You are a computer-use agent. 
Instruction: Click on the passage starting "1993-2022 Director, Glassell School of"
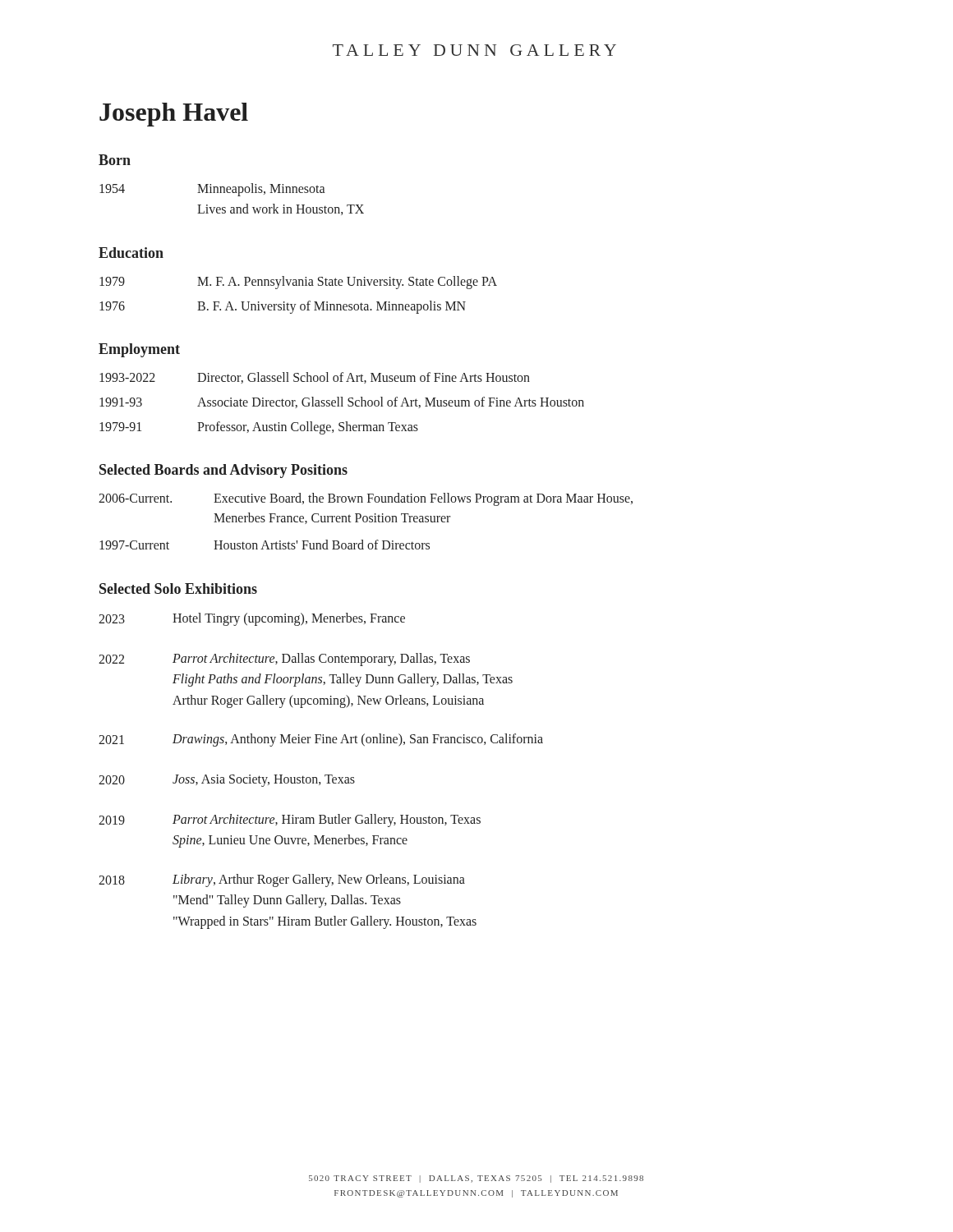click(476, 377)
